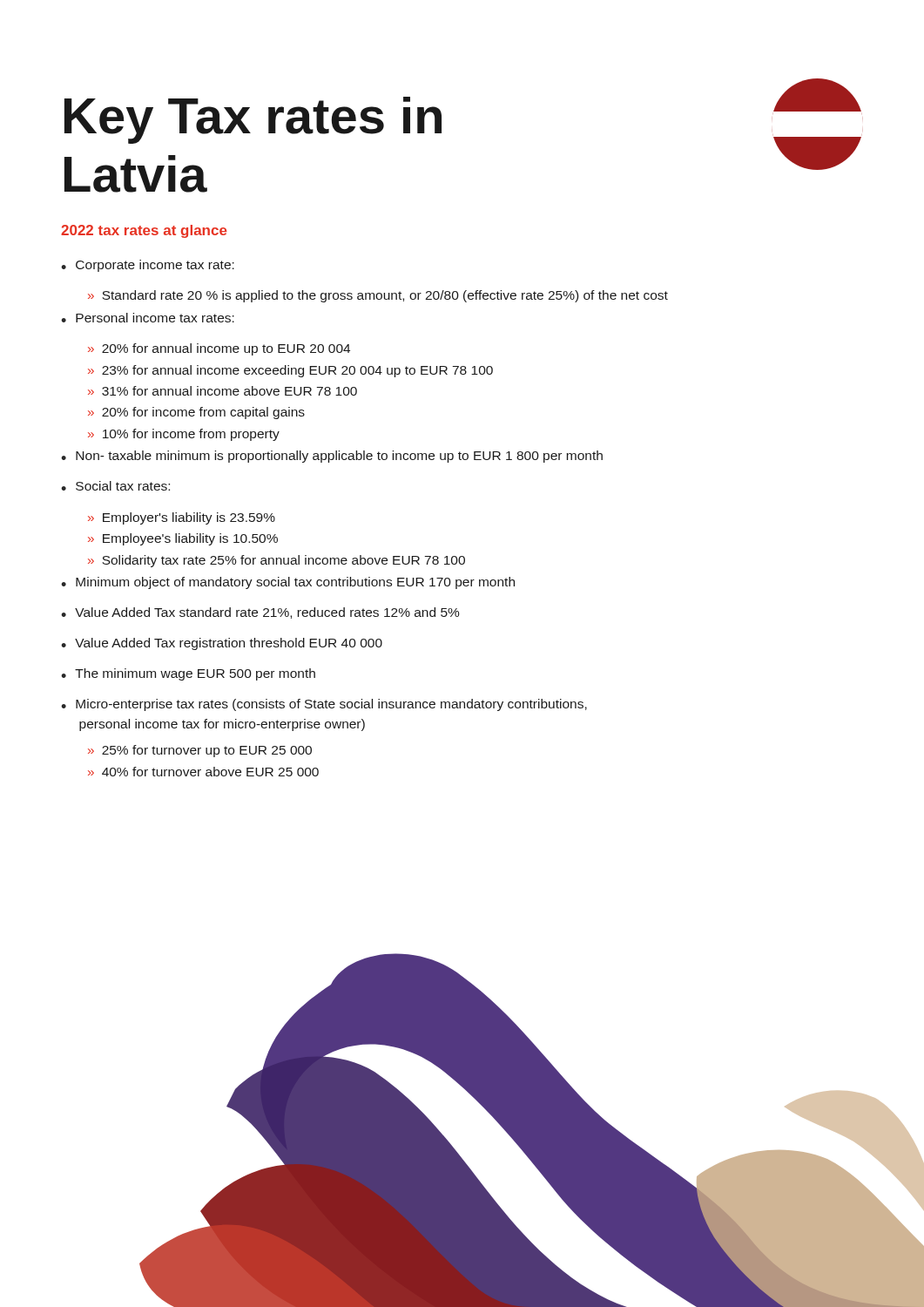Click the passage that begins "» Solidarity tax rate 25%"
The height and width of the screenshot is (1307, 924).
coord(276,560)
